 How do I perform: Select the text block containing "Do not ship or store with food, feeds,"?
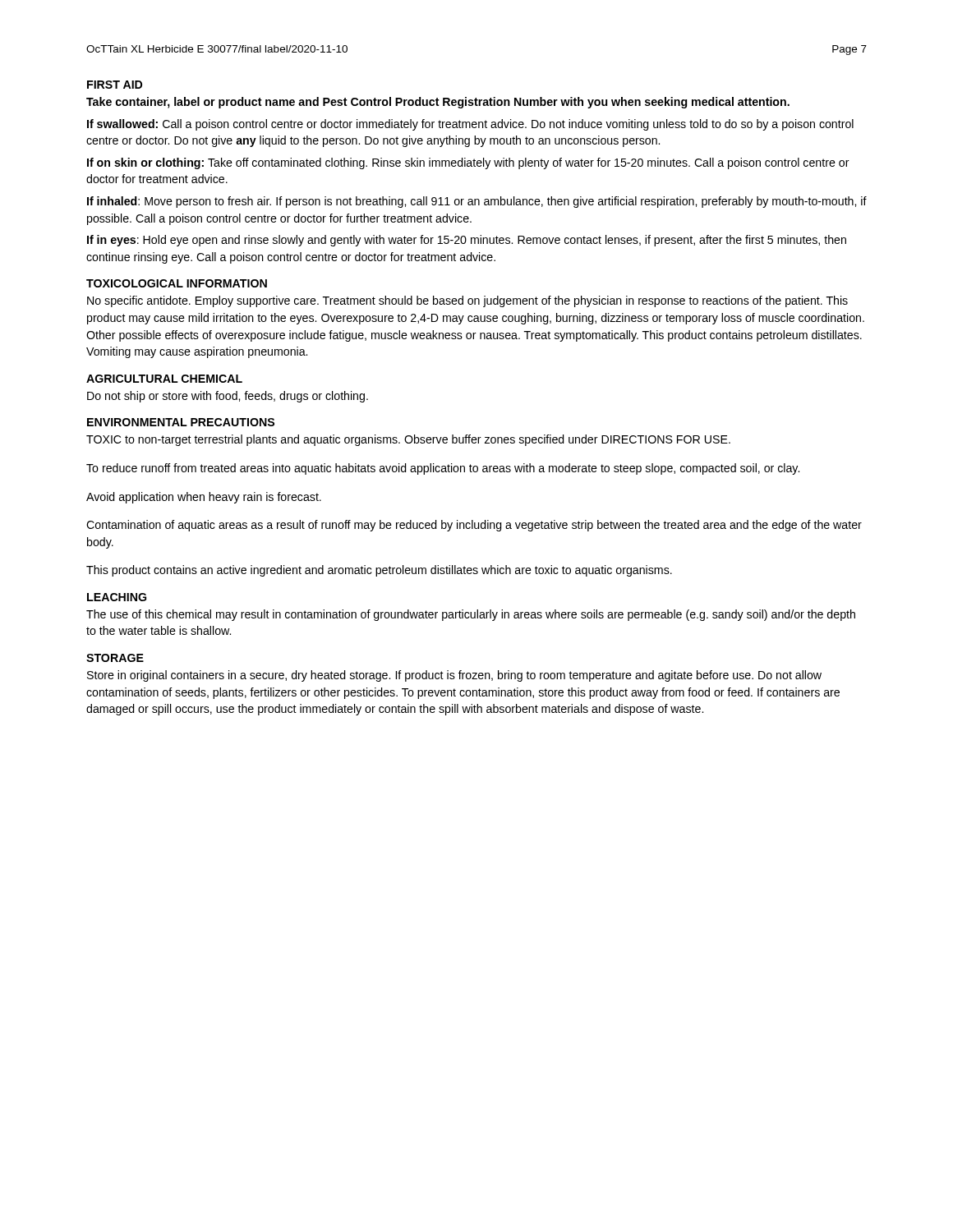[x=227, y=396]
